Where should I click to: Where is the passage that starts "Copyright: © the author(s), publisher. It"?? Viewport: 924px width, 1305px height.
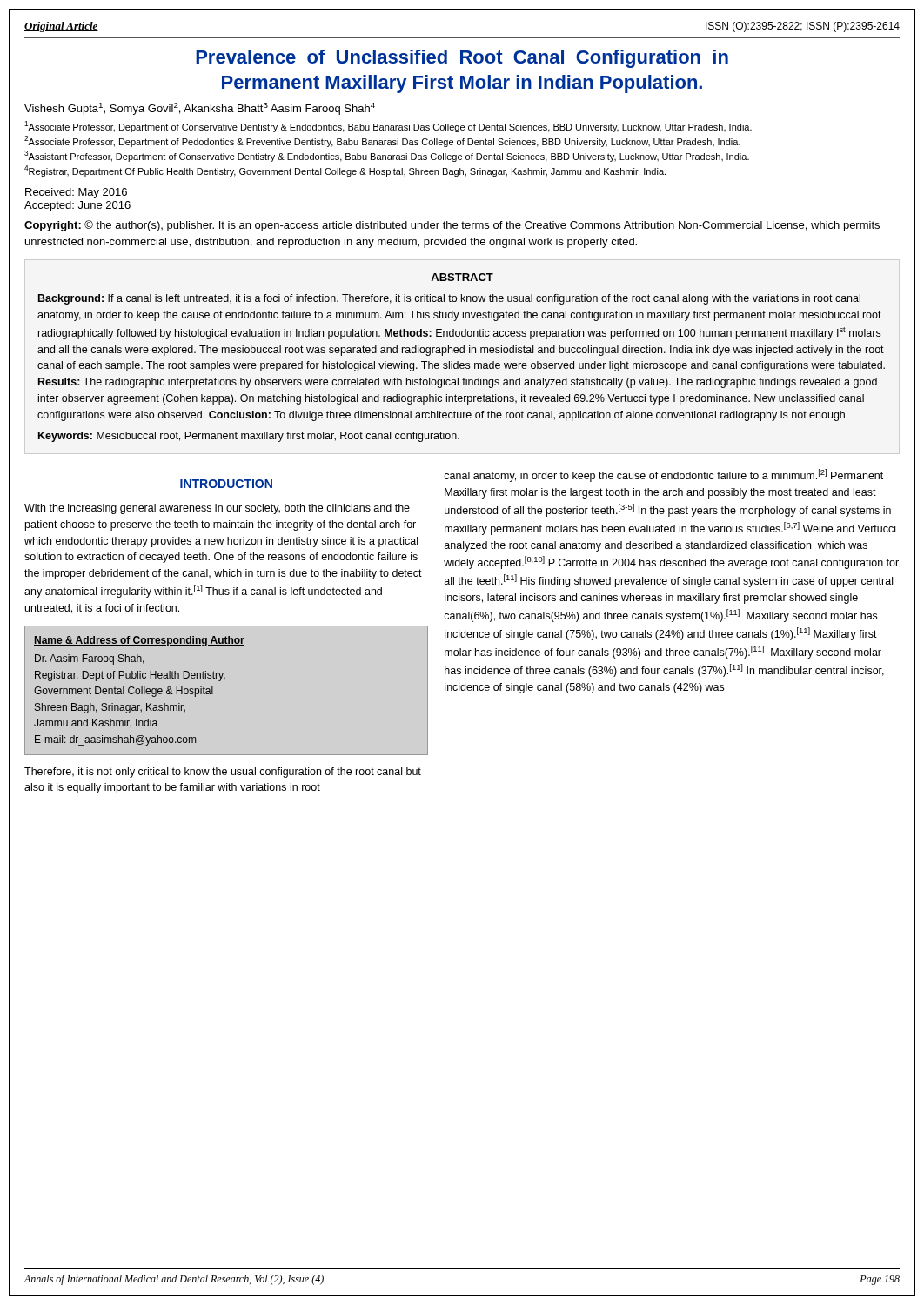[452, 233]
